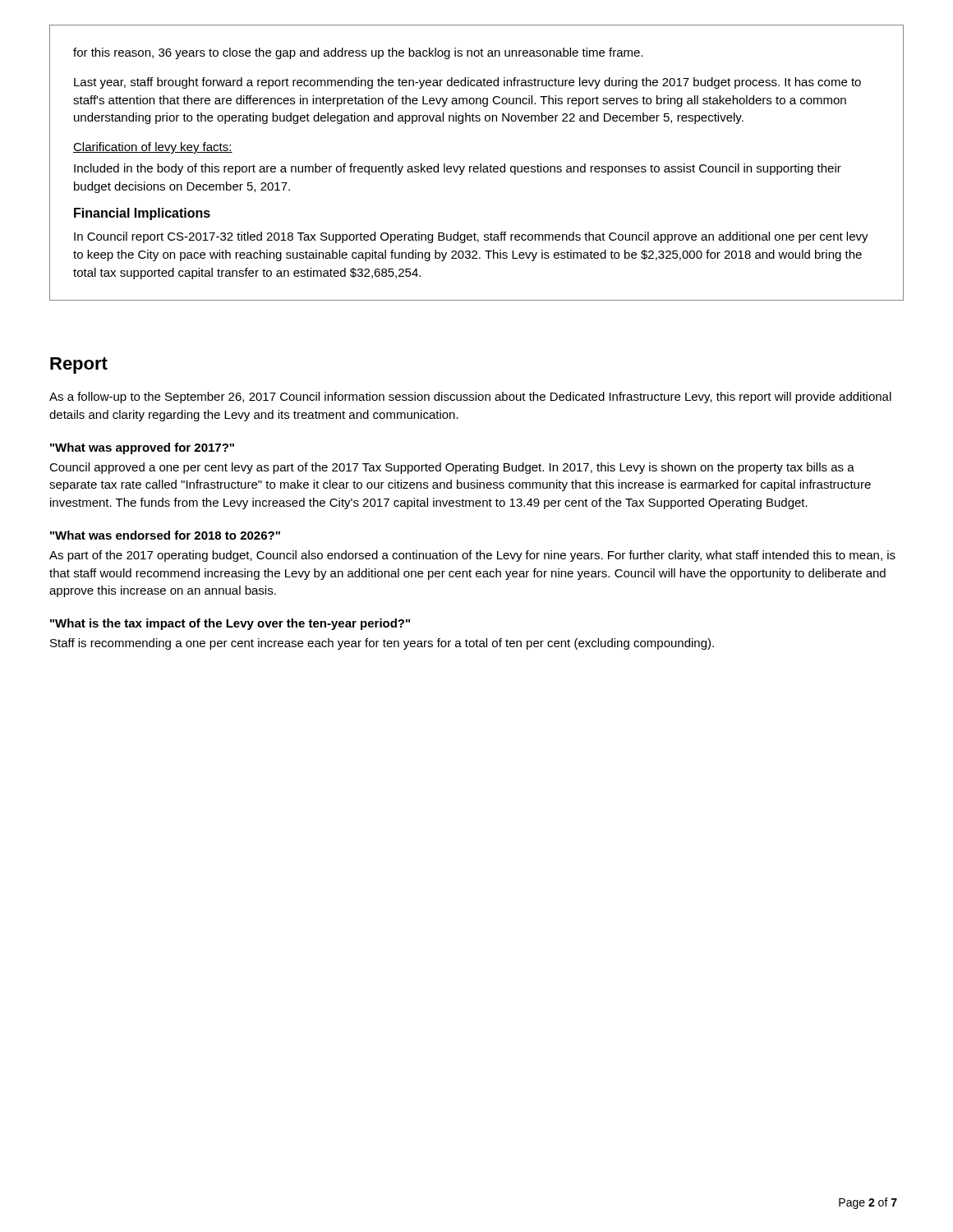Click on the text block with the text "for this reason, 36"
Image resolution: width=953 pixels, height=1232 pixels.
358,52
